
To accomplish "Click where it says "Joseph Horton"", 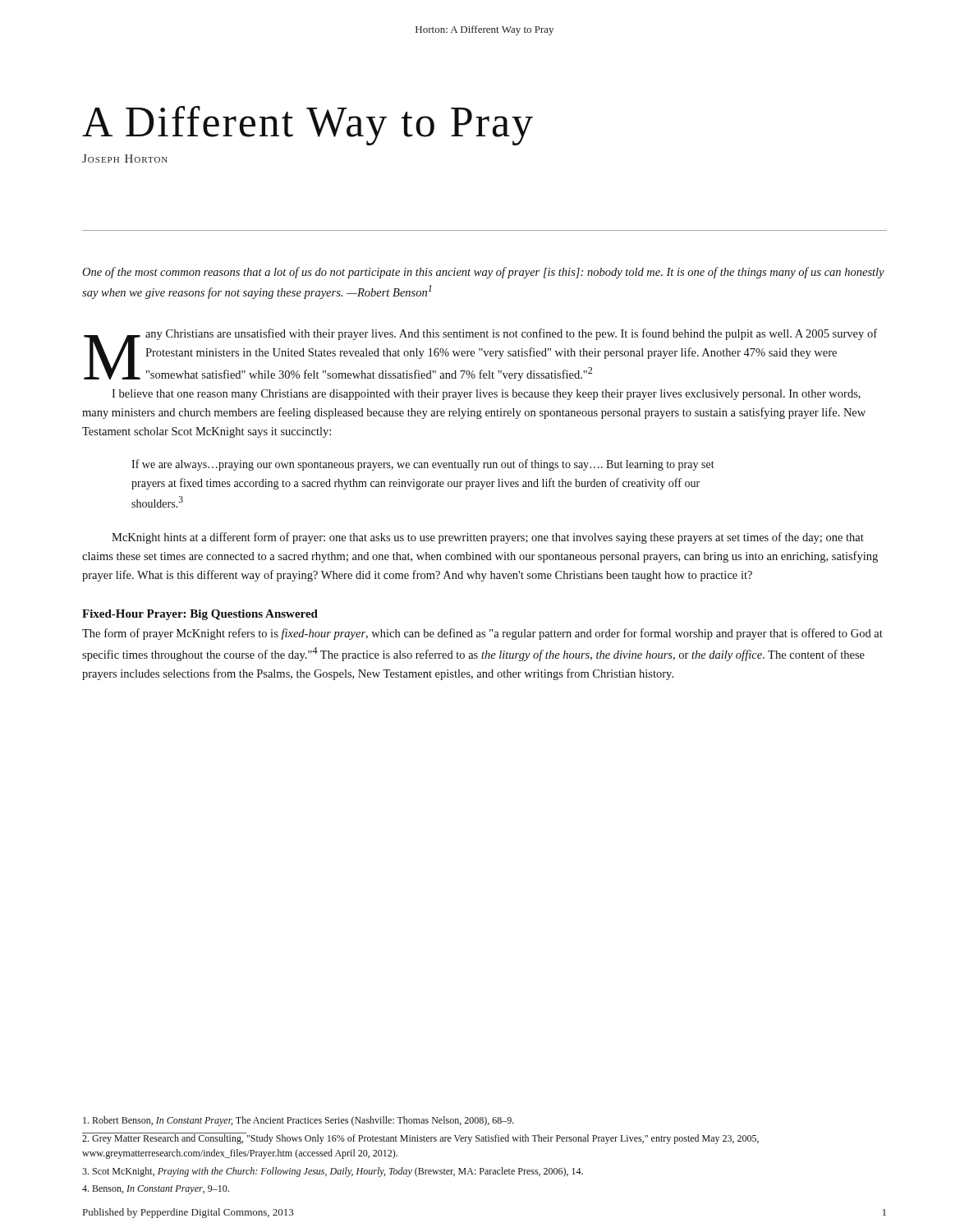I will point(125,159).
